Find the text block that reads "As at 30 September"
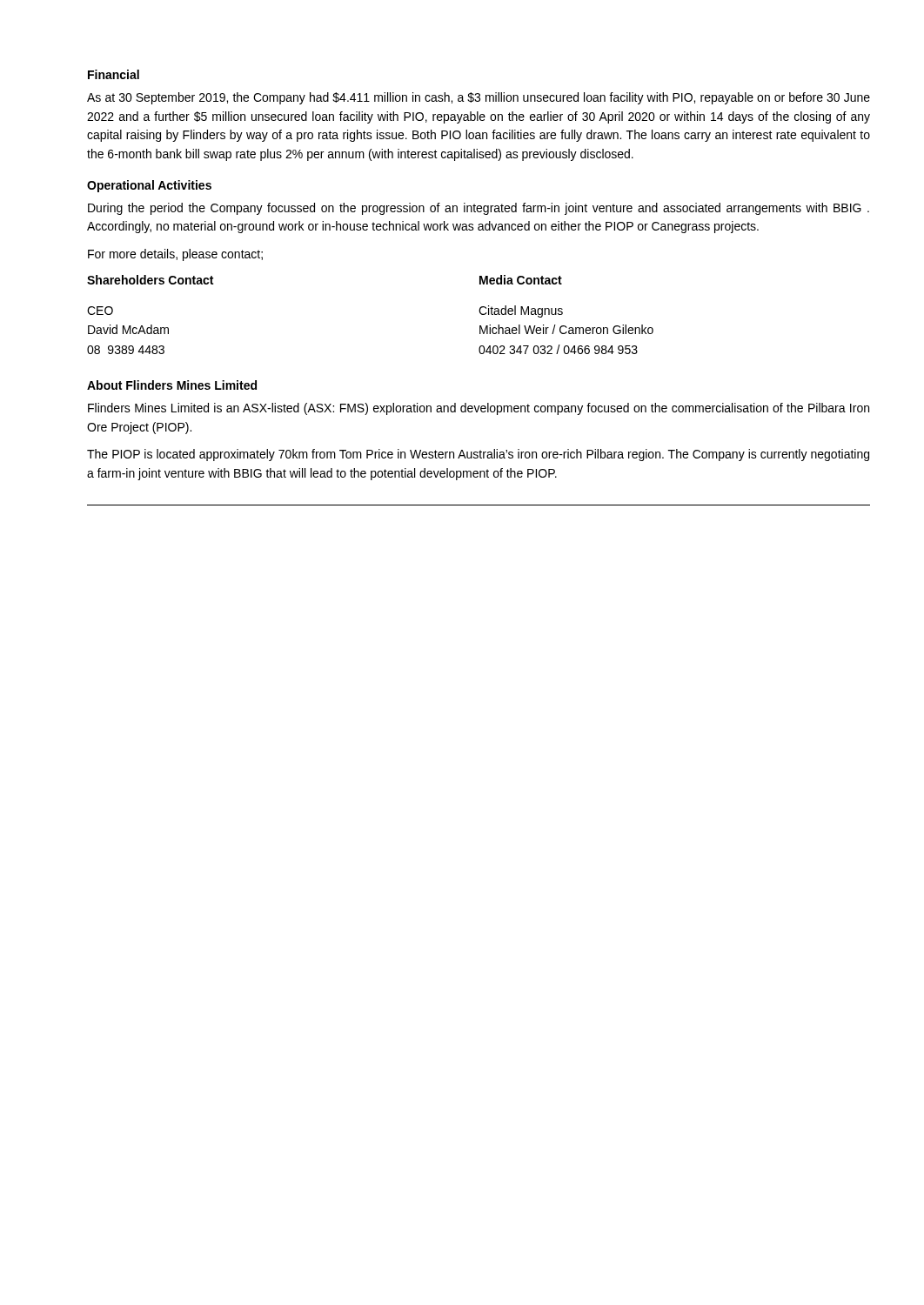This screenshot has height=1305, width=924. click(x=479, y=126)
